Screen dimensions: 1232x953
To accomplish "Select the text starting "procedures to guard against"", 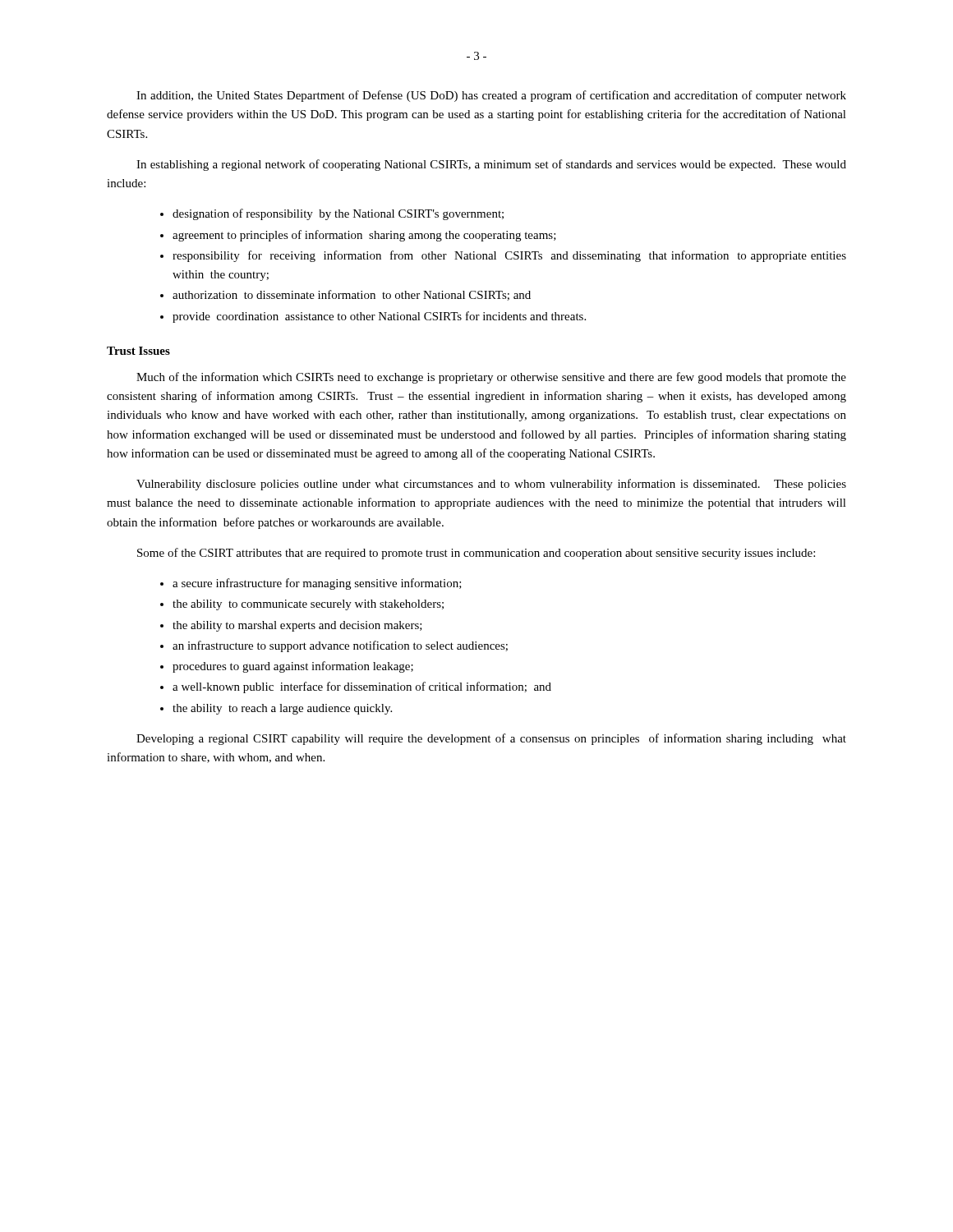I will 293,666.
